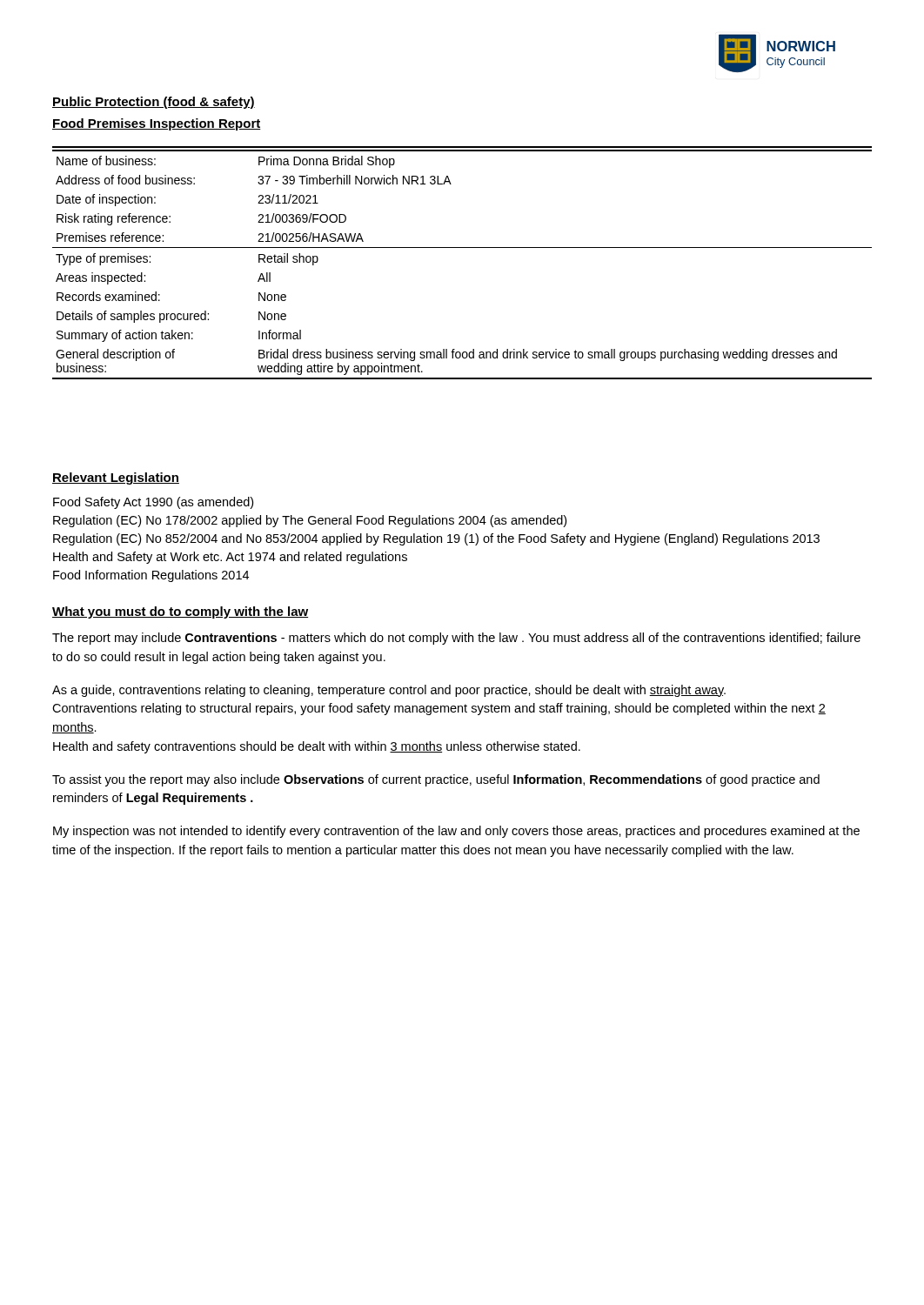Viewport: 924px width, 1305px height.
Task: Find the block on this page that starts "The report may"
Action: pyautogui.click(x=456, y=647)
